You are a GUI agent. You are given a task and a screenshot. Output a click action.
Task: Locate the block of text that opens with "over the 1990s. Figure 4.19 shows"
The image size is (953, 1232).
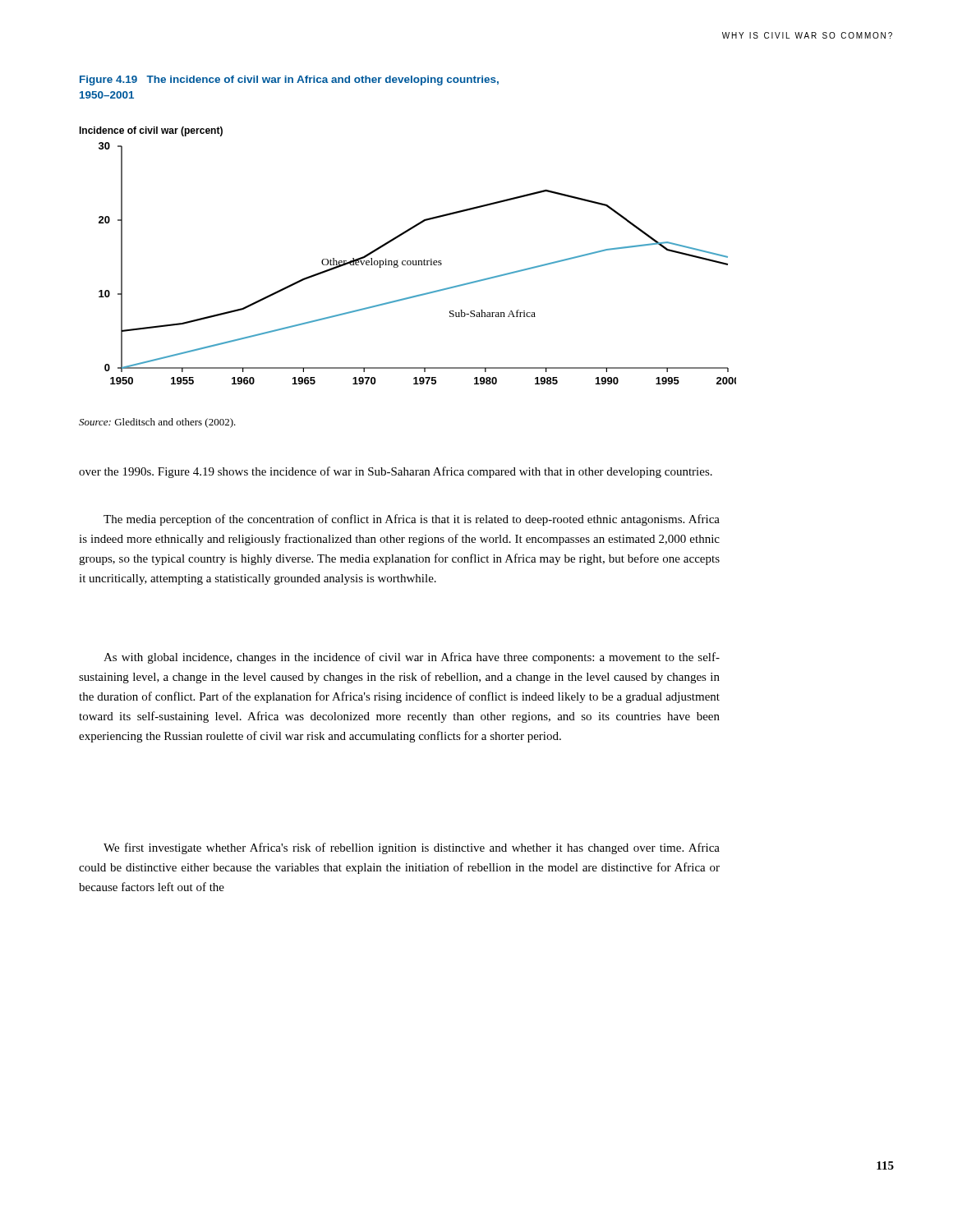396,471
